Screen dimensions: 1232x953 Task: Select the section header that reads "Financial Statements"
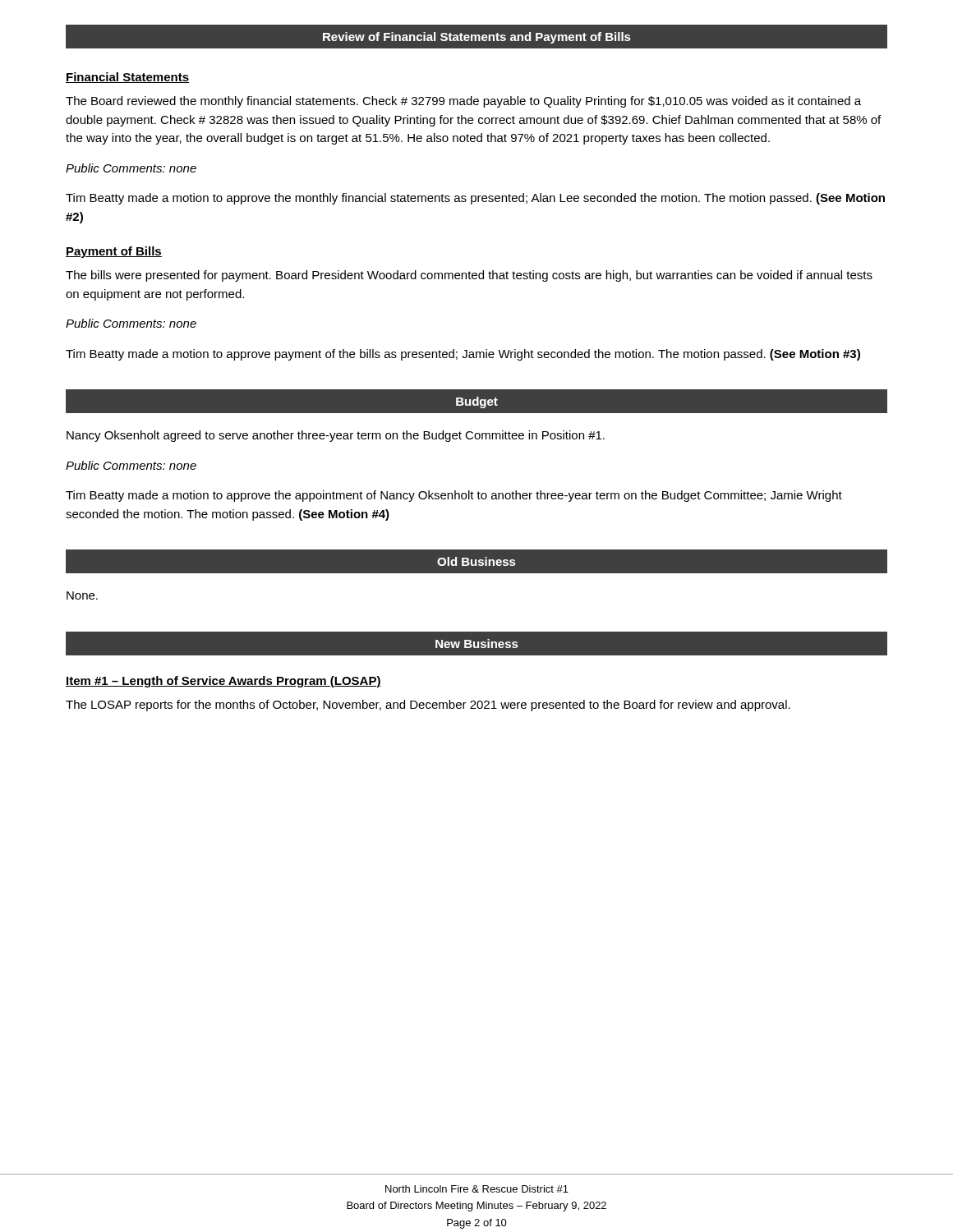(127, 77)
